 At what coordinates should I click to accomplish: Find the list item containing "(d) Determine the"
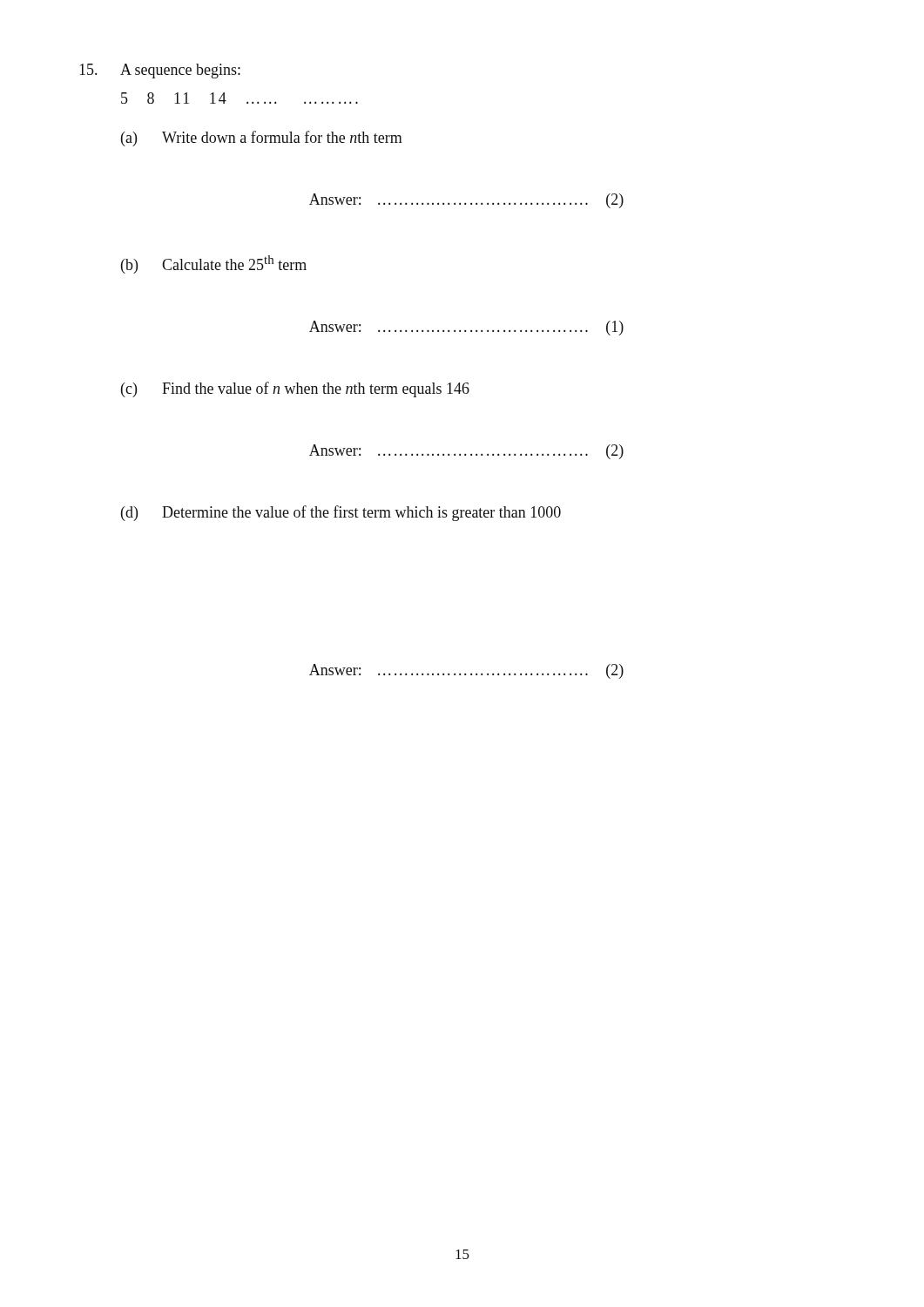click(x=341, y=513)
